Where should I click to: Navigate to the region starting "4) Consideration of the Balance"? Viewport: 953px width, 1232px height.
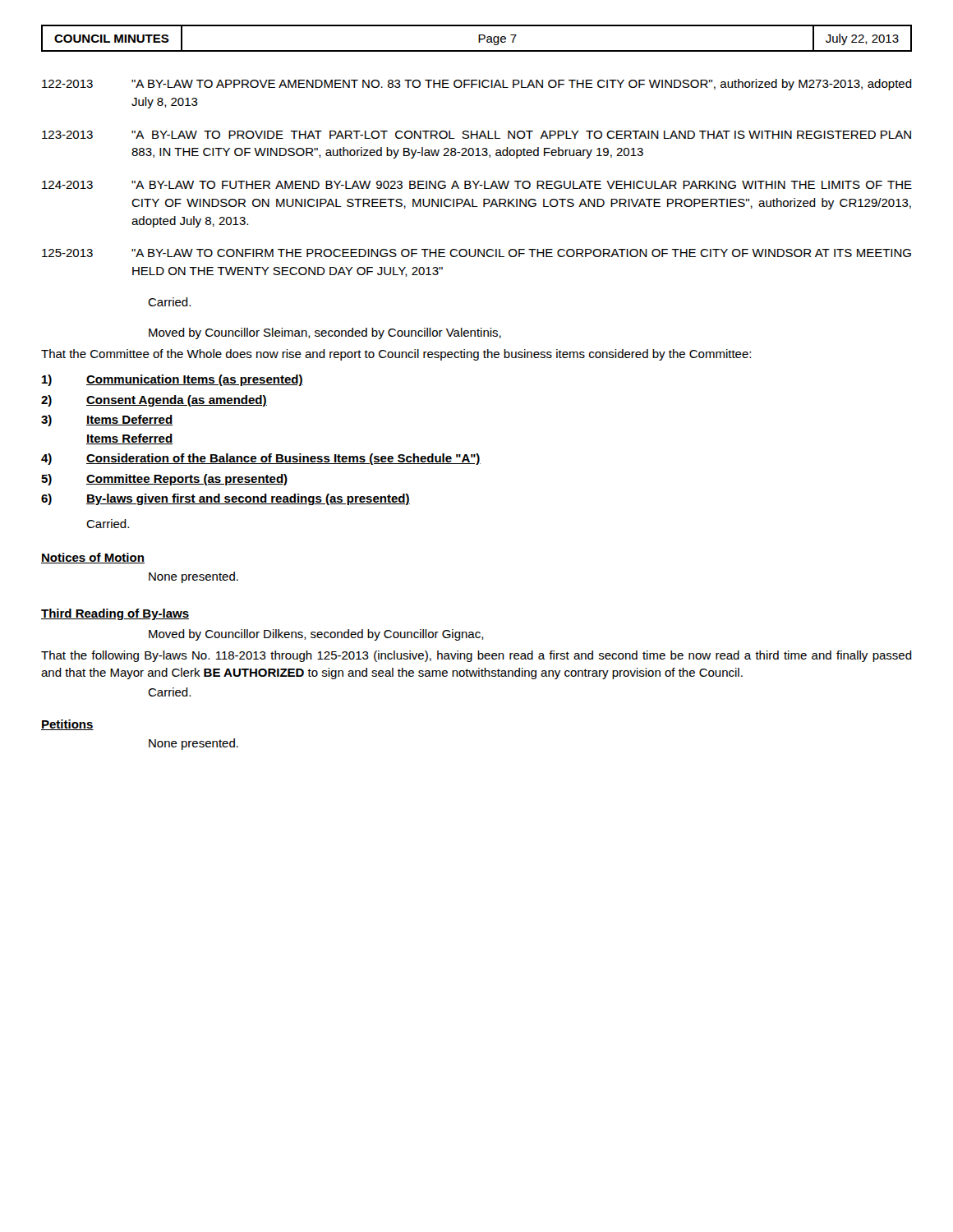[x=476, y=459]
